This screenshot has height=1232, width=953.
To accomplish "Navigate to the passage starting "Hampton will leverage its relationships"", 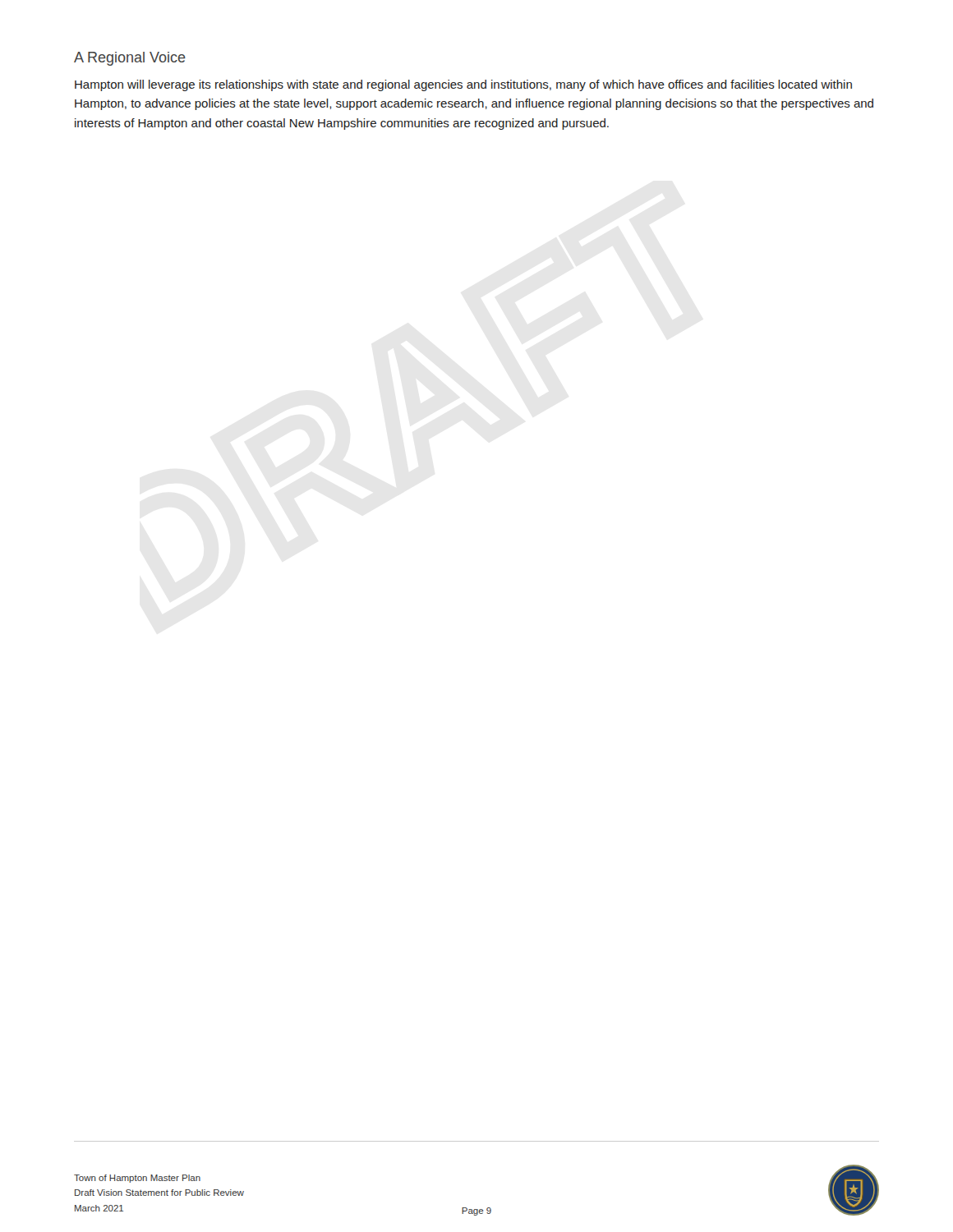I will click(x=474, y=103).
